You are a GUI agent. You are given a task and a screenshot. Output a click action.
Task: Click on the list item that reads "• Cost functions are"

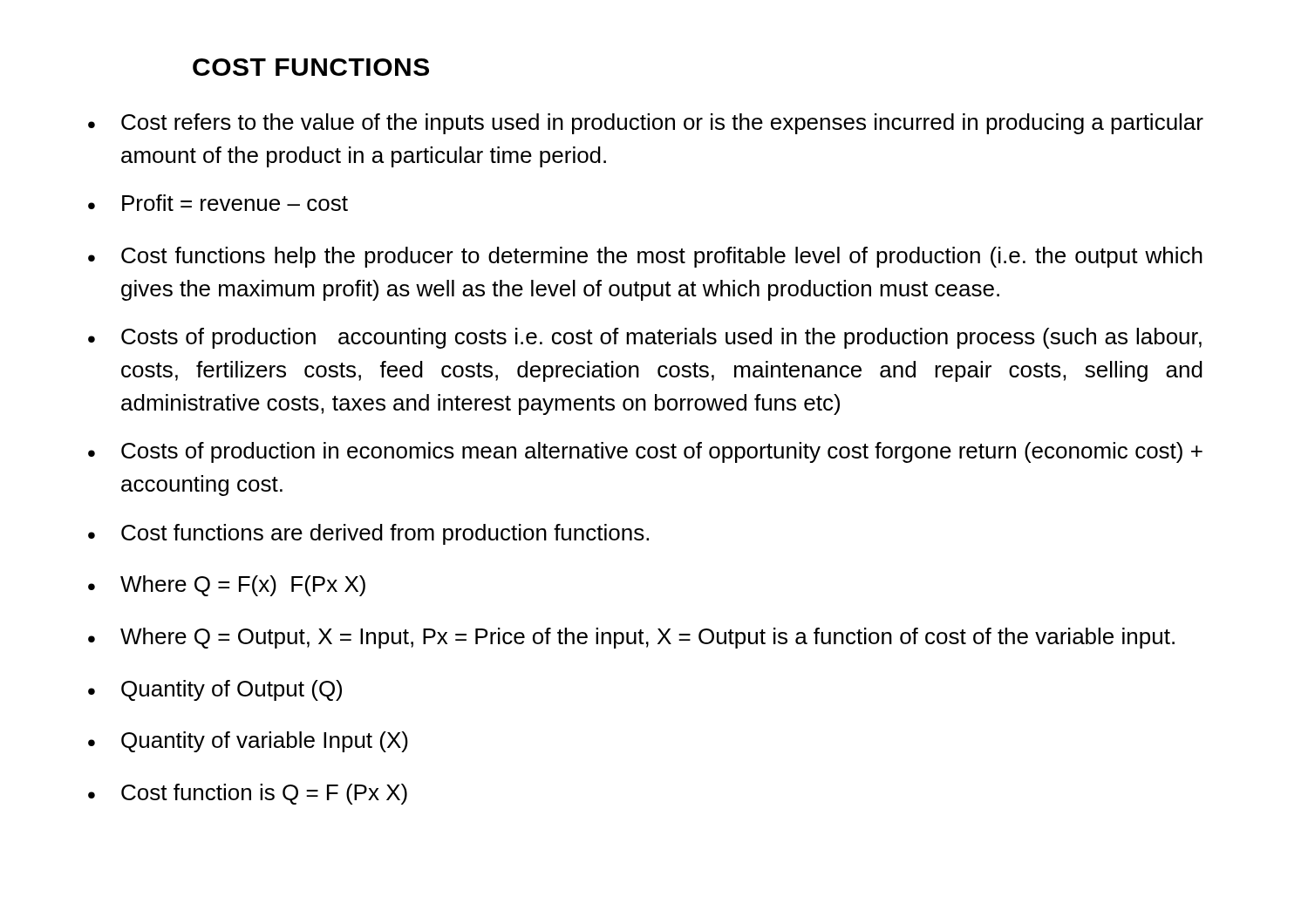(645, 535)
